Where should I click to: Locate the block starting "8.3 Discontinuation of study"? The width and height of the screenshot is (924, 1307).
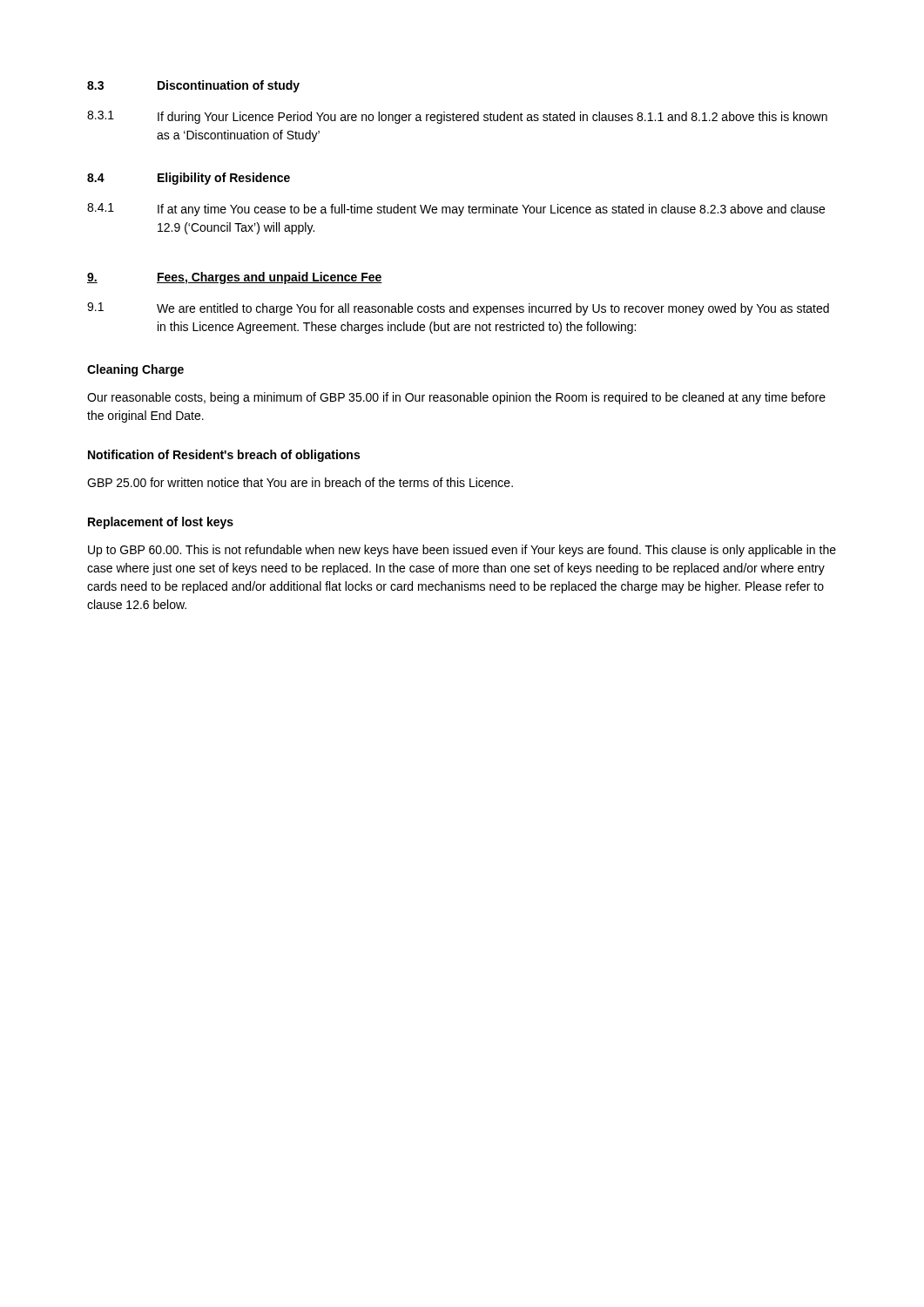pos(193,86)
